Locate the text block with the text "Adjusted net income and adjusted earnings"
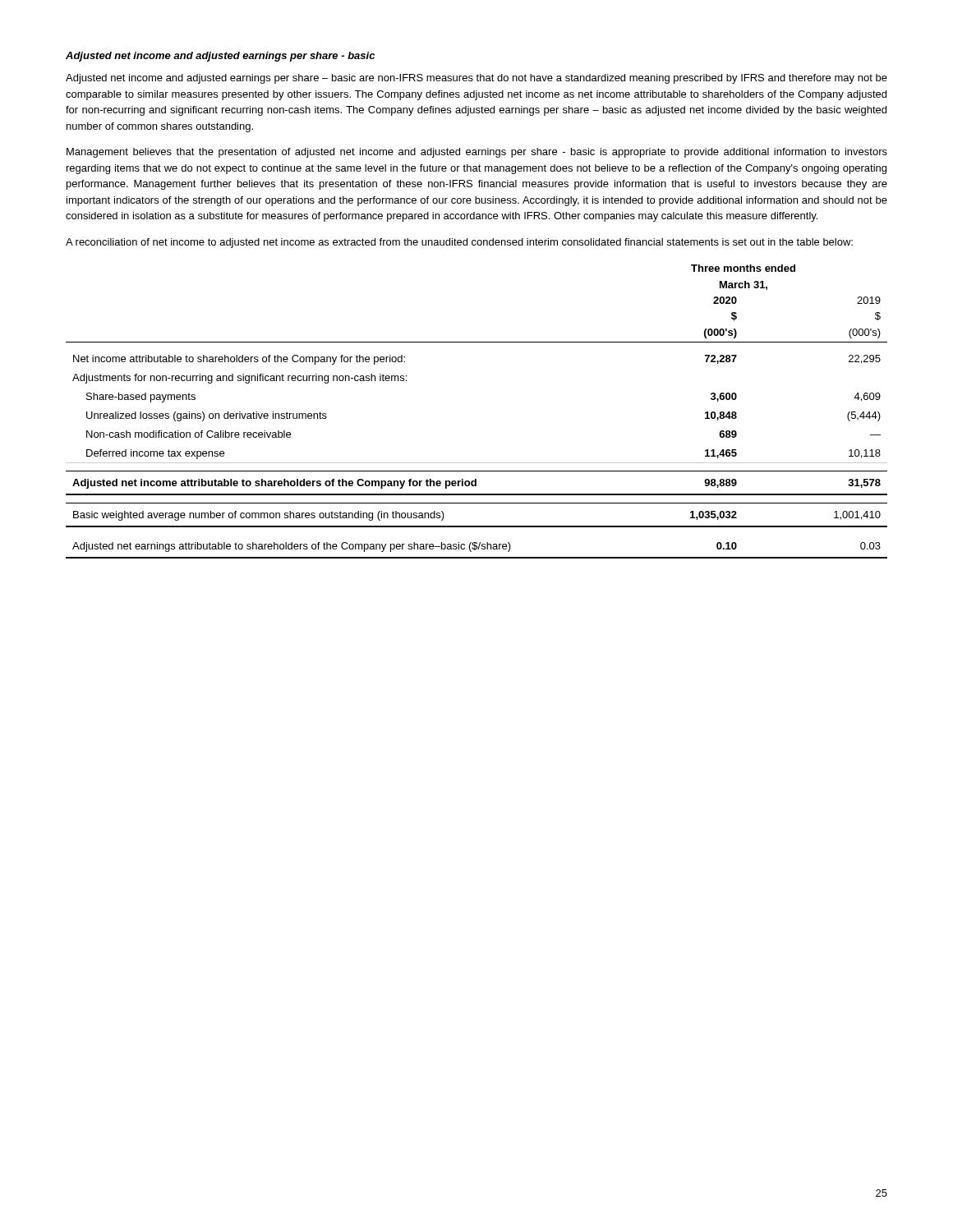Viewport: 953px width, 1232px height. 476,102
